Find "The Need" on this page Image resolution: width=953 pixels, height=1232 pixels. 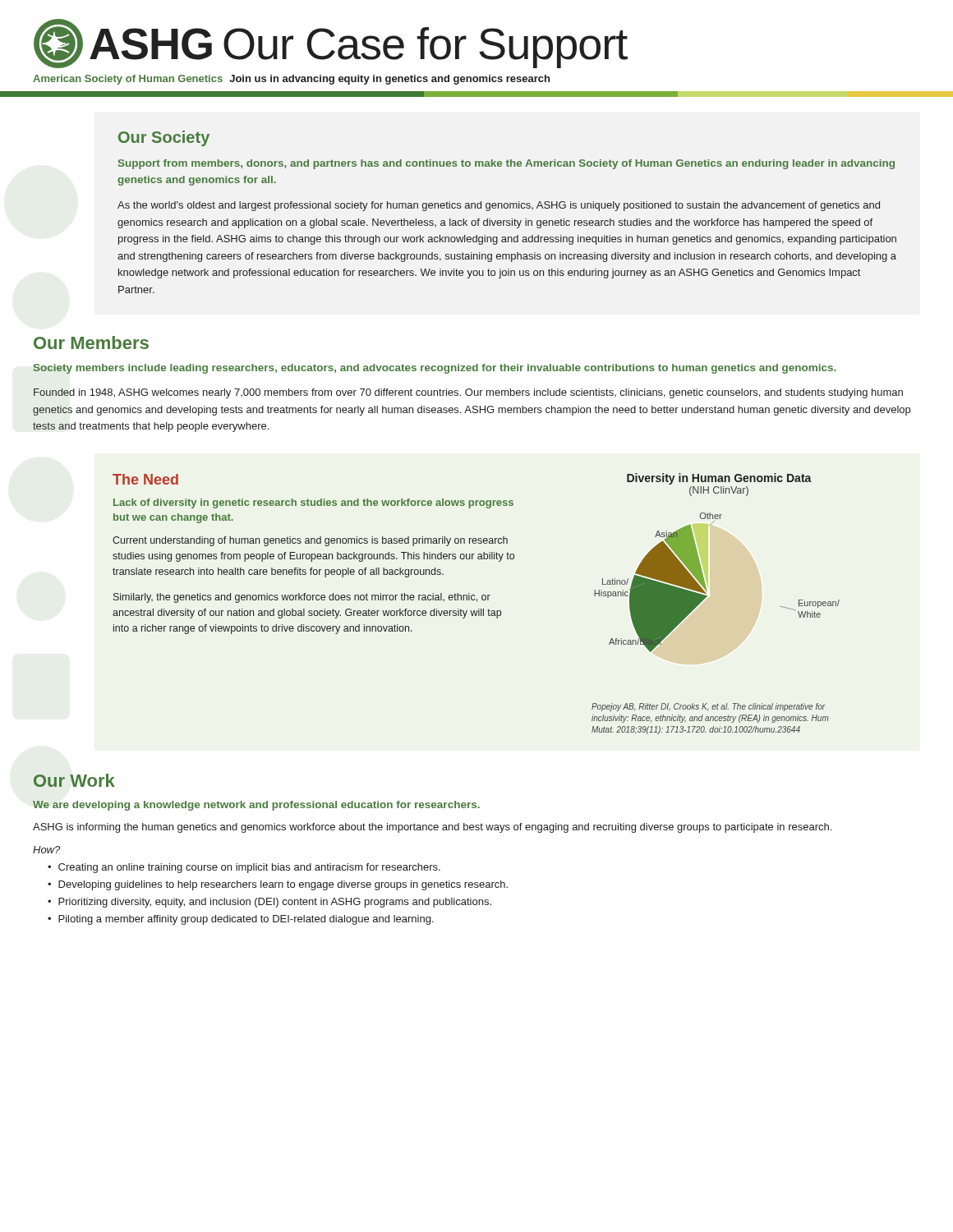[x=146, y=479]
